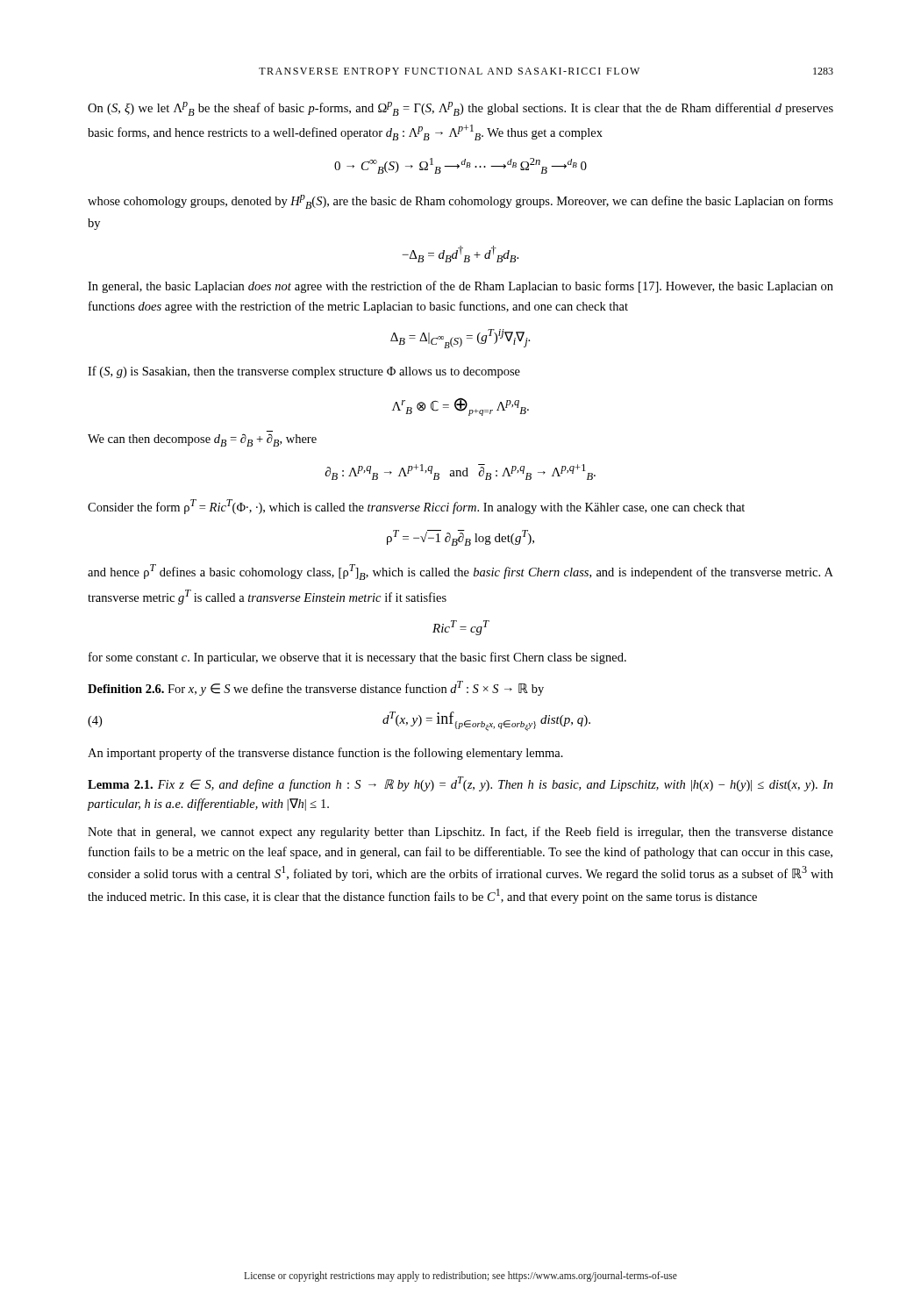Find the block on this page that starts "Consider the form ρT = RicT(Φ·, ·),"
Viewport: 921px width, 1316px height.
pos(460,506)
